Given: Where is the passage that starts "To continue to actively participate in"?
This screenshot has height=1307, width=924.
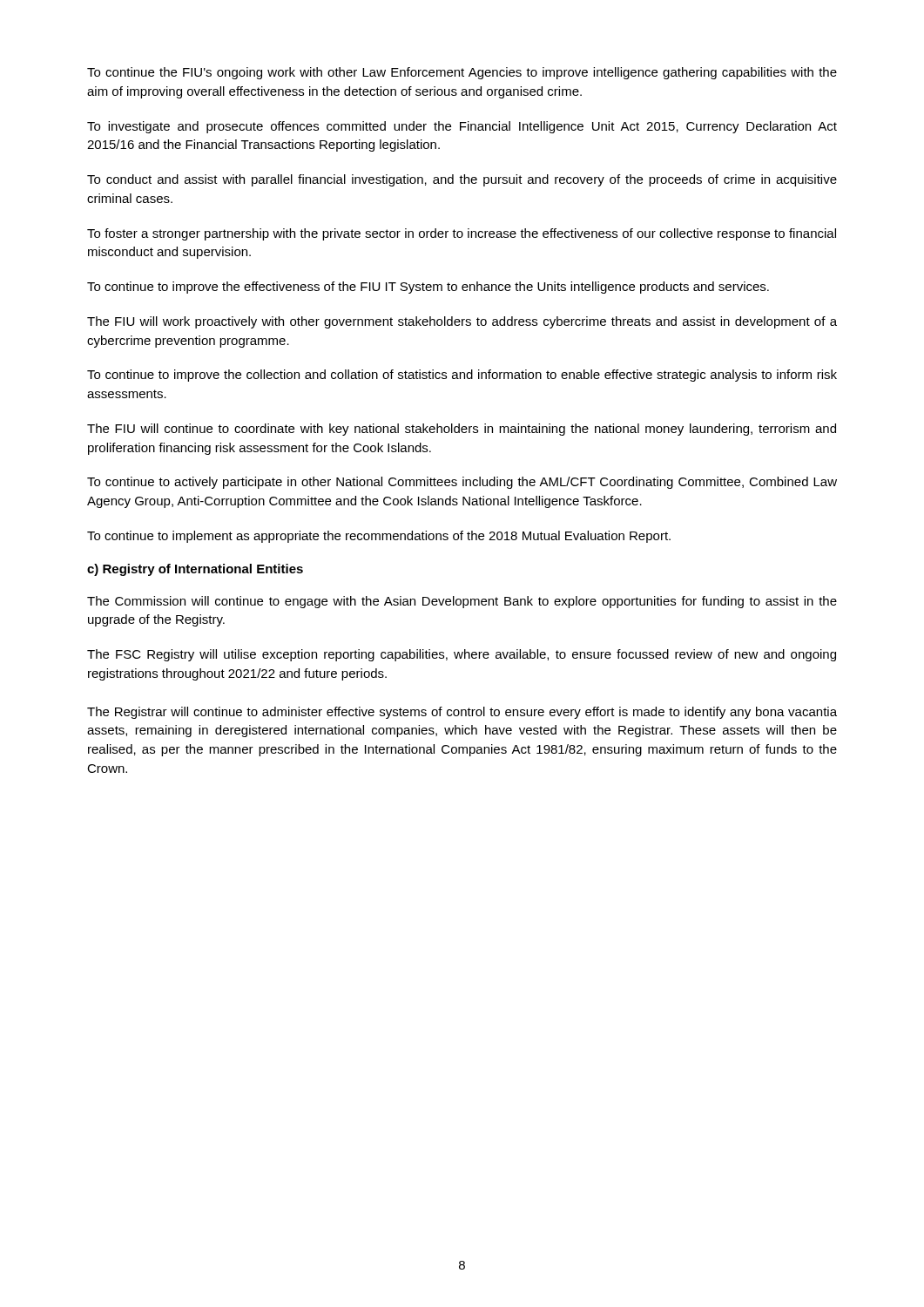Looking at the screenshot, I should [x=462, y=491].
